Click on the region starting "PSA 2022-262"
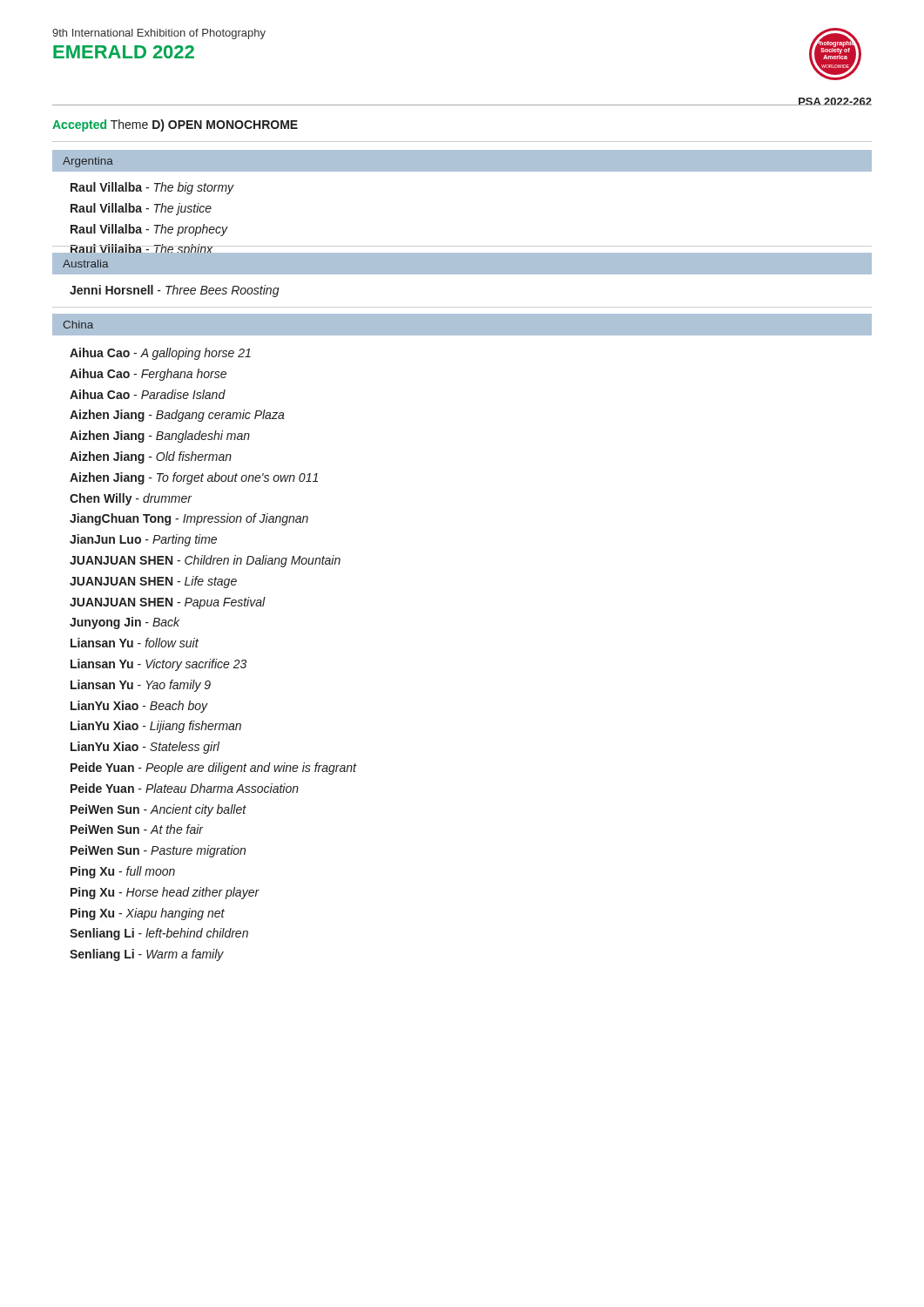Screen dimensions: 1307x924 (x=835, y=102)
